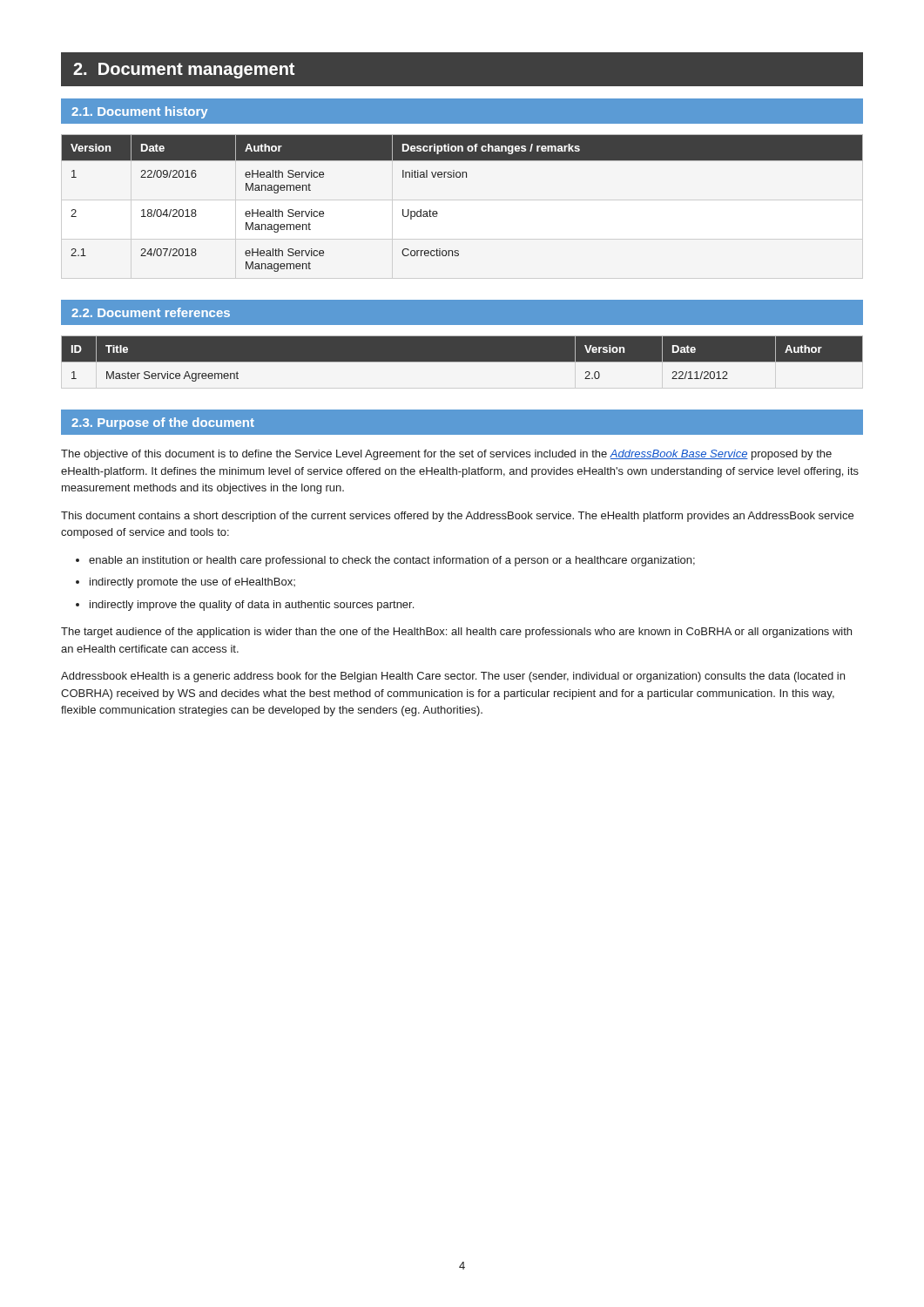The width and height of the screenshot is (924, 1307).
Task: Select the region starting "2. Document management"
Action: (x=184, y=71)
